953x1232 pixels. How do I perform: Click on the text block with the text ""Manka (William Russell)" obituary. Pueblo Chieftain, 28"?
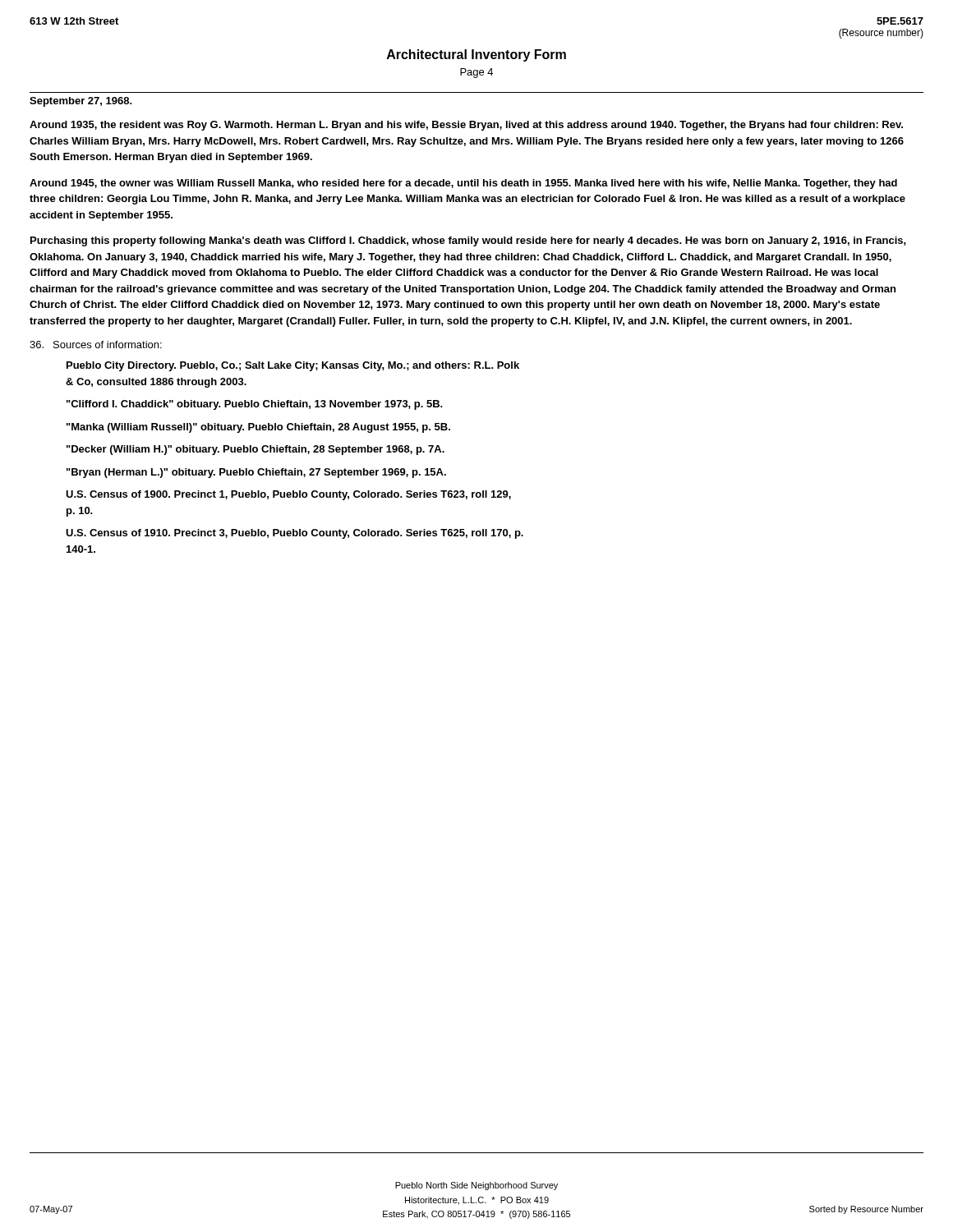pos(258,426)
